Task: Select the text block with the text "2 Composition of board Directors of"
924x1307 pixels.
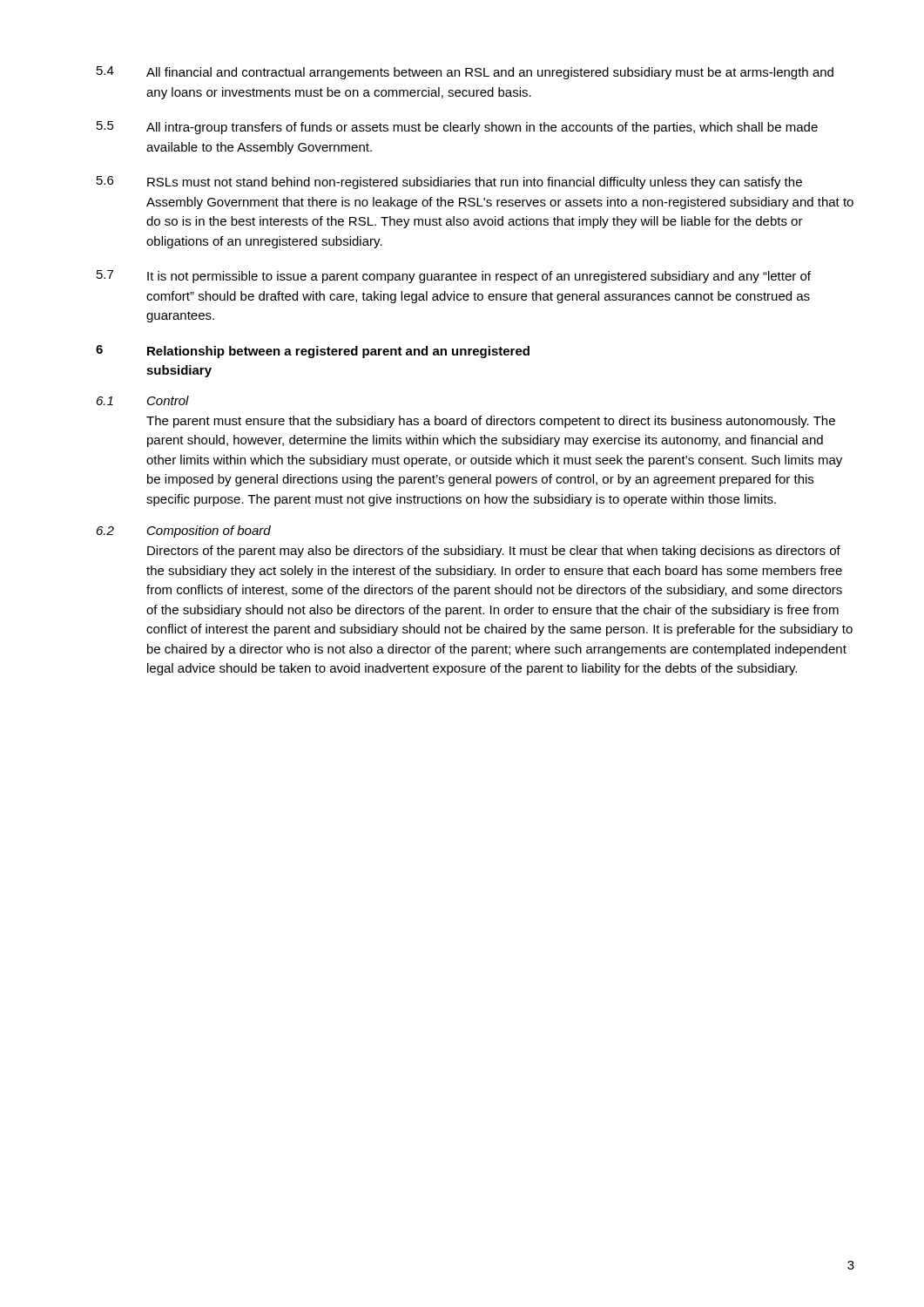Action: (475, 601)
